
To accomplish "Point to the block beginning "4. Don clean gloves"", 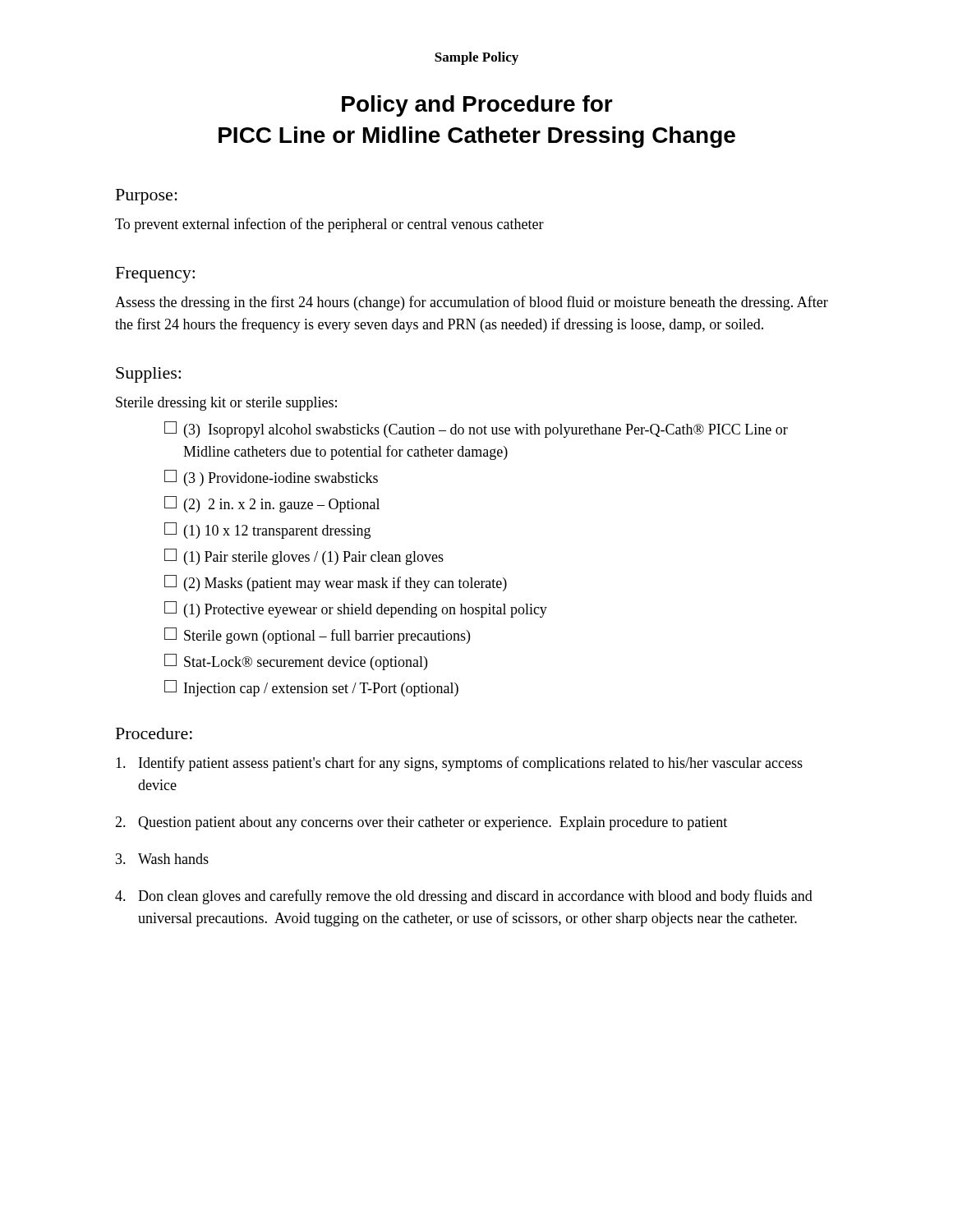I will coord(476,907).
